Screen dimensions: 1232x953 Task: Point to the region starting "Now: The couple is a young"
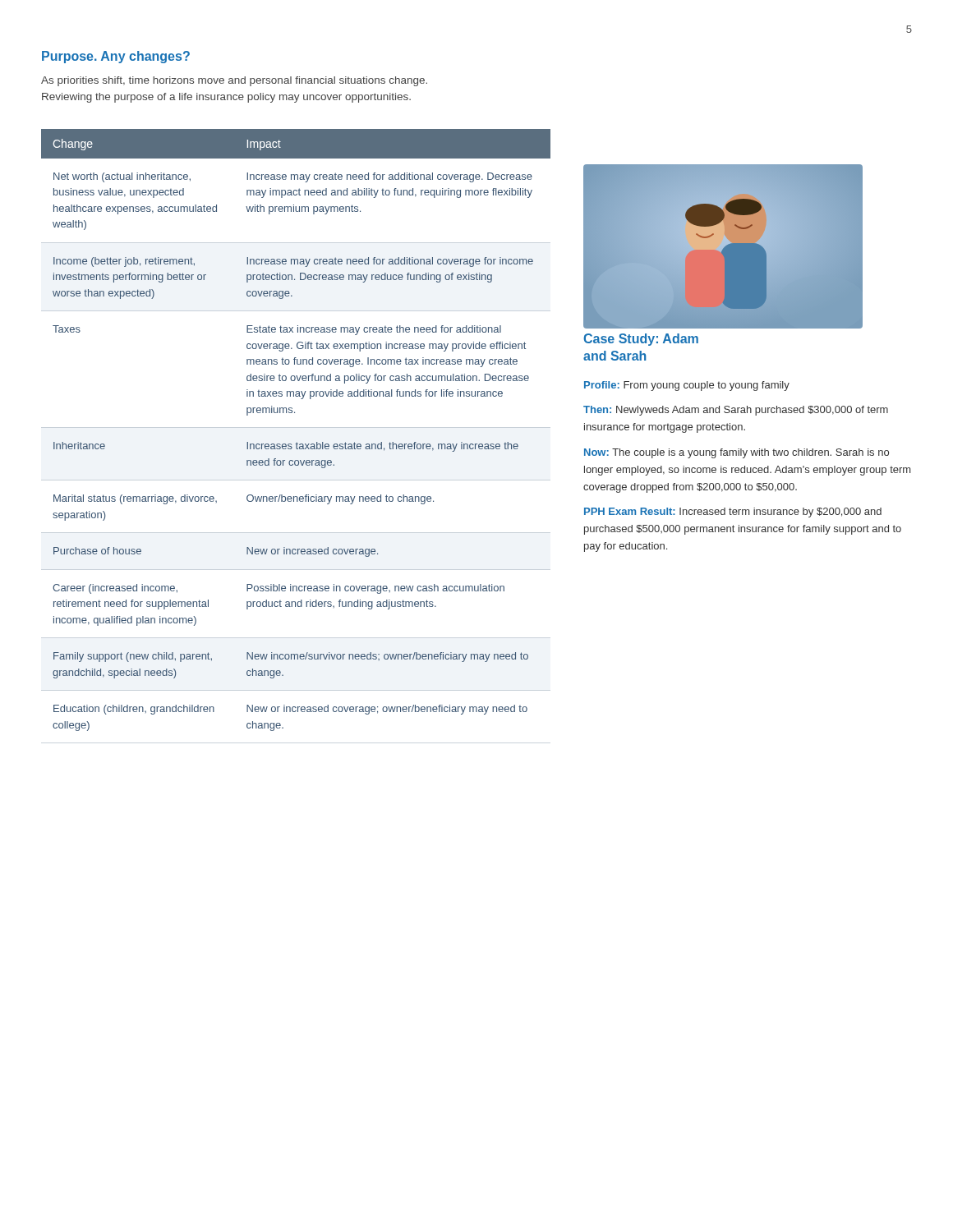point(747,469)
